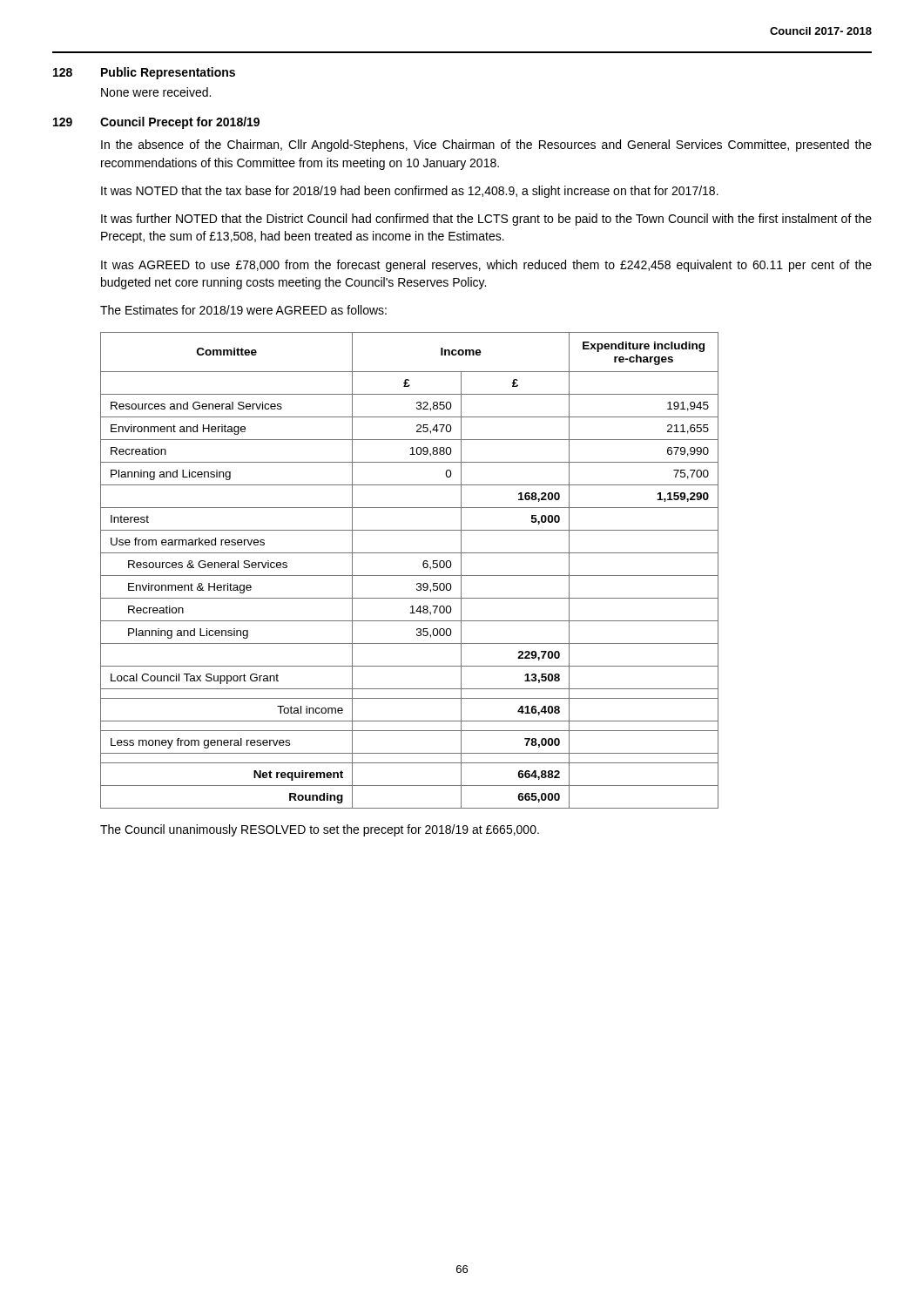Point to the section header beginning "129 Council Precept"
This screenshot has width=924, height=1307.
click(x=462, y=481)
